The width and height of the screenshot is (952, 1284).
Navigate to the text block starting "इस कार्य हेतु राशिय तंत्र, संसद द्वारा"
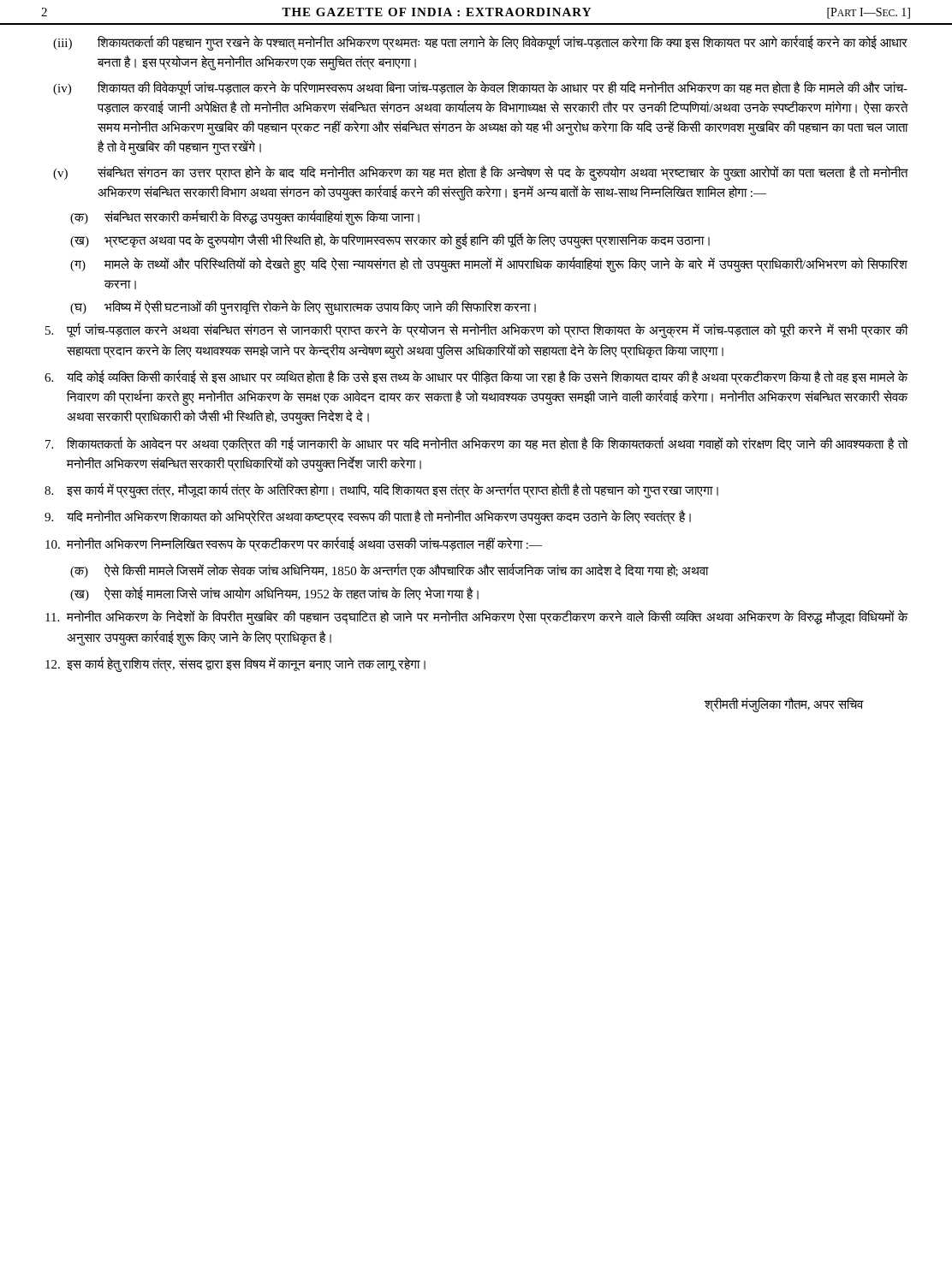point(235,664)
